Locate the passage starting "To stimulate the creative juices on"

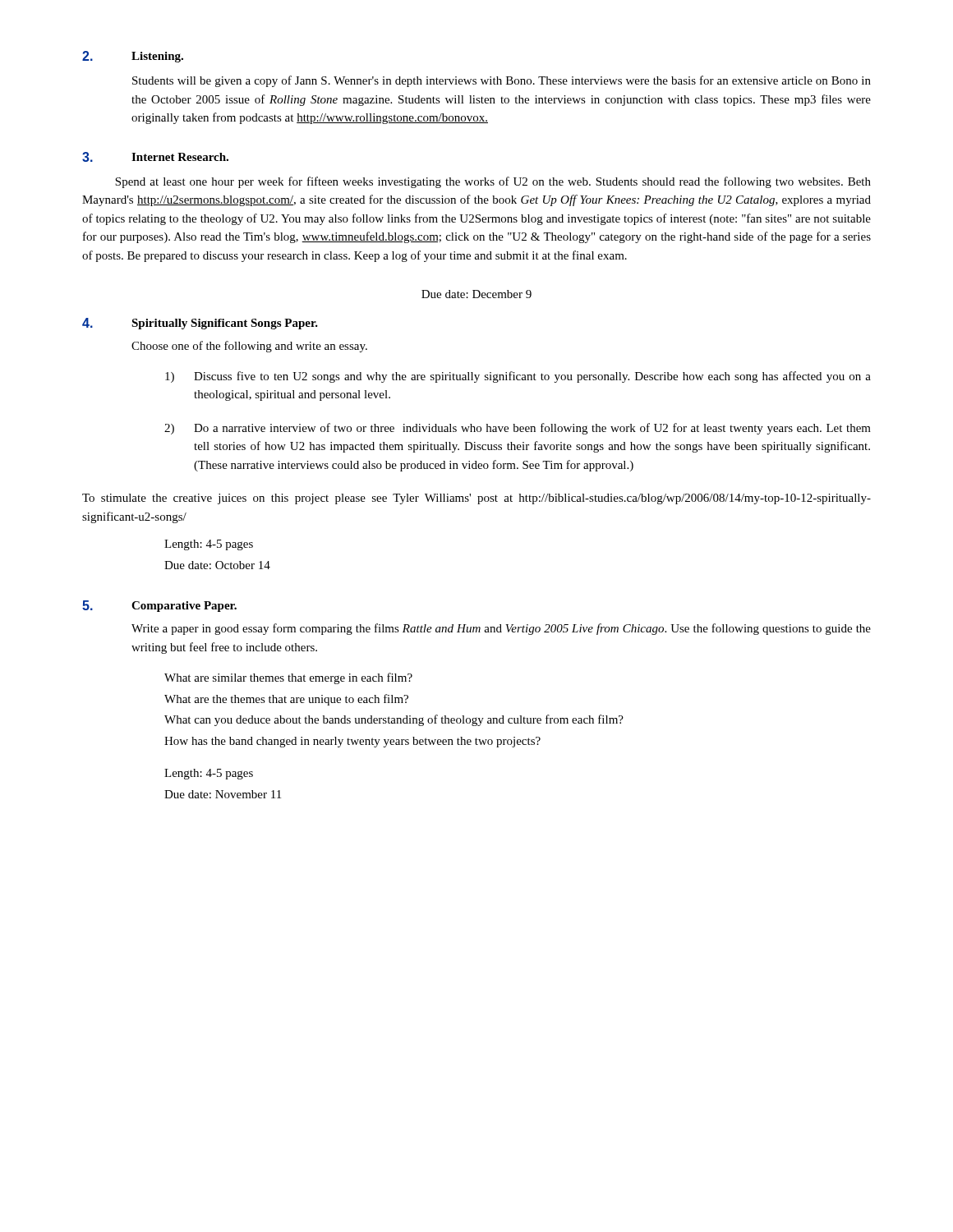[x=476, y=507]
